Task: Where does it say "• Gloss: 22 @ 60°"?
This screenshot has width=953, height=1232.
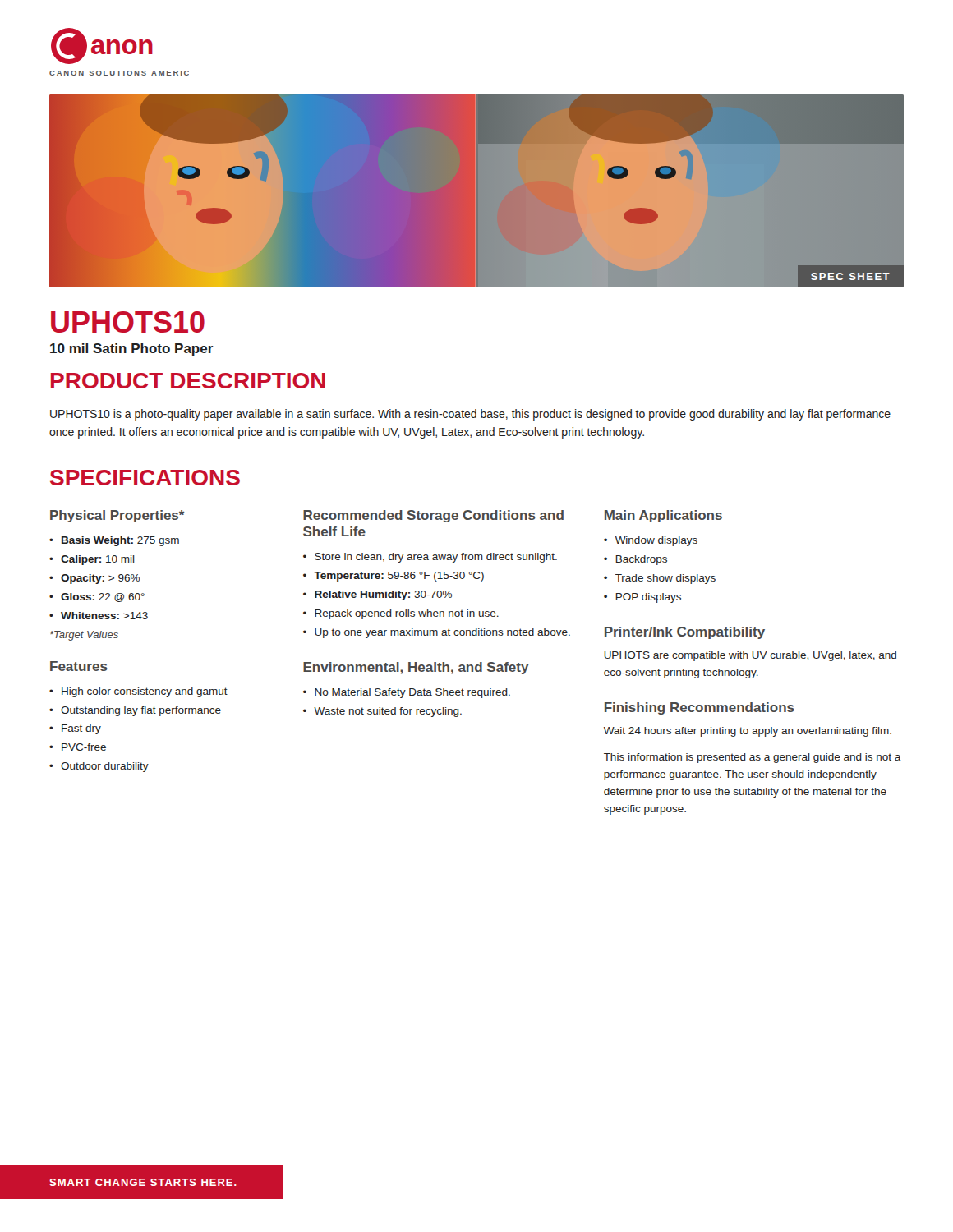Action: pyautogui.click(x=97, y=597)
